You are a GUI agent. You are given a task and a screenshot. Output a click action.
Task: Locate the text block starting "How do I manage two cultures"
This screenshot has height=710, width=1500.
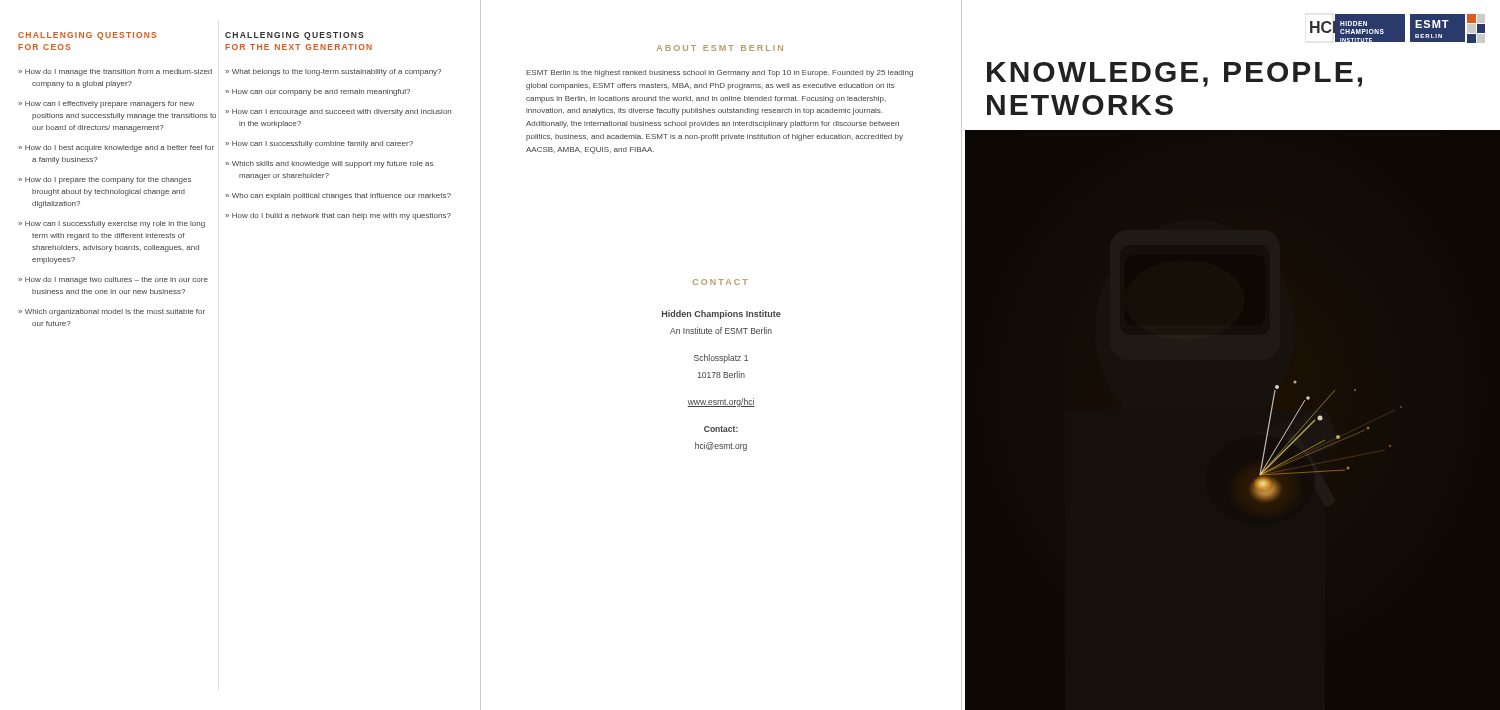coord(116,285)
